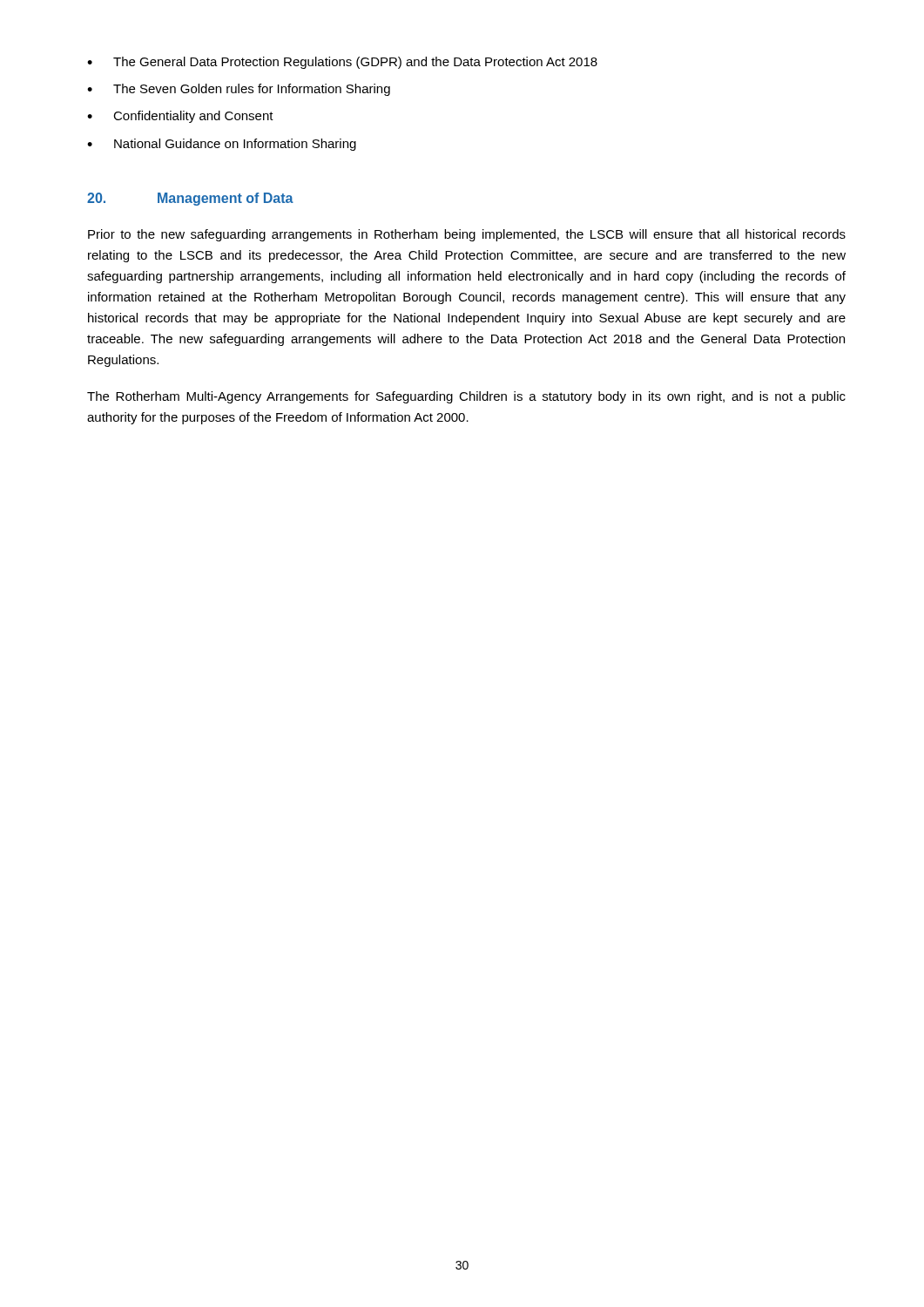This screenshot has width=924, height=1307.
Task: Select the region starting "20. Management of Data"
Action: [190, 198]
